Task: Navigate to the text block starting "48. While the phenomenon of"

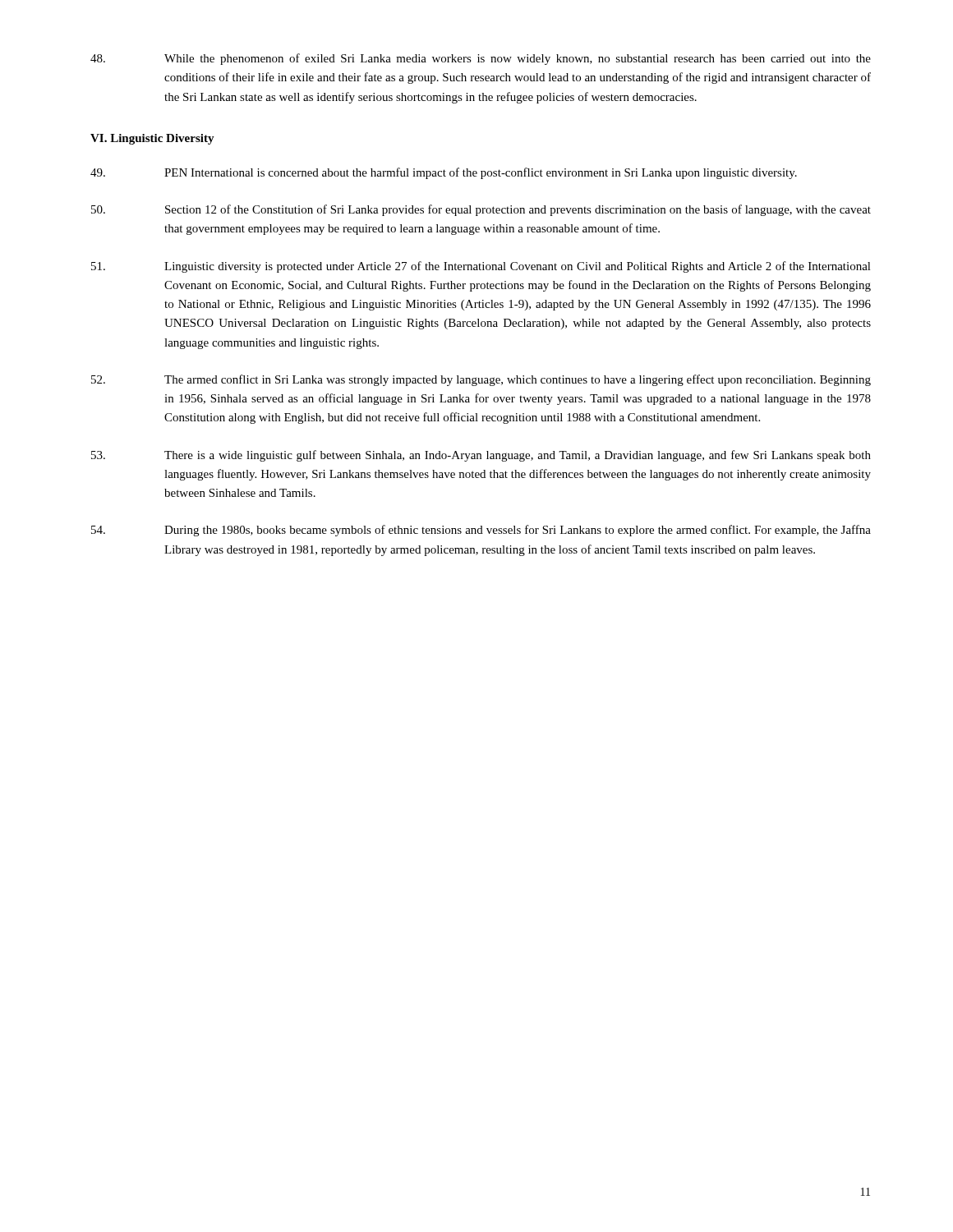Action: [481, 78]
